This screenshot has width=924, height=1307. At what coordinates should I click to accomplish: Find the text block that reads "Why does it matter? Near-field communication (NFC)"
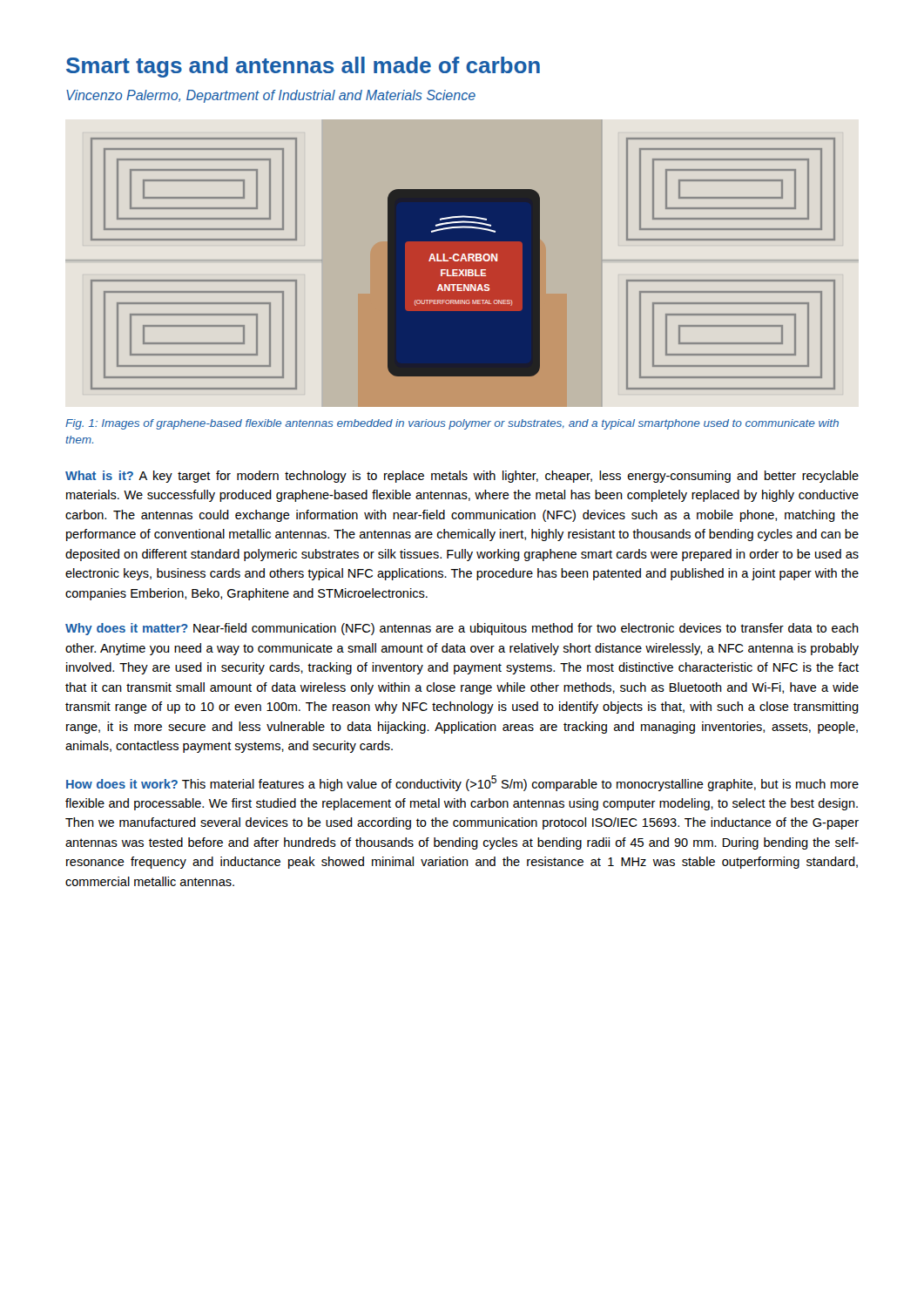click(x=462, y=687)
